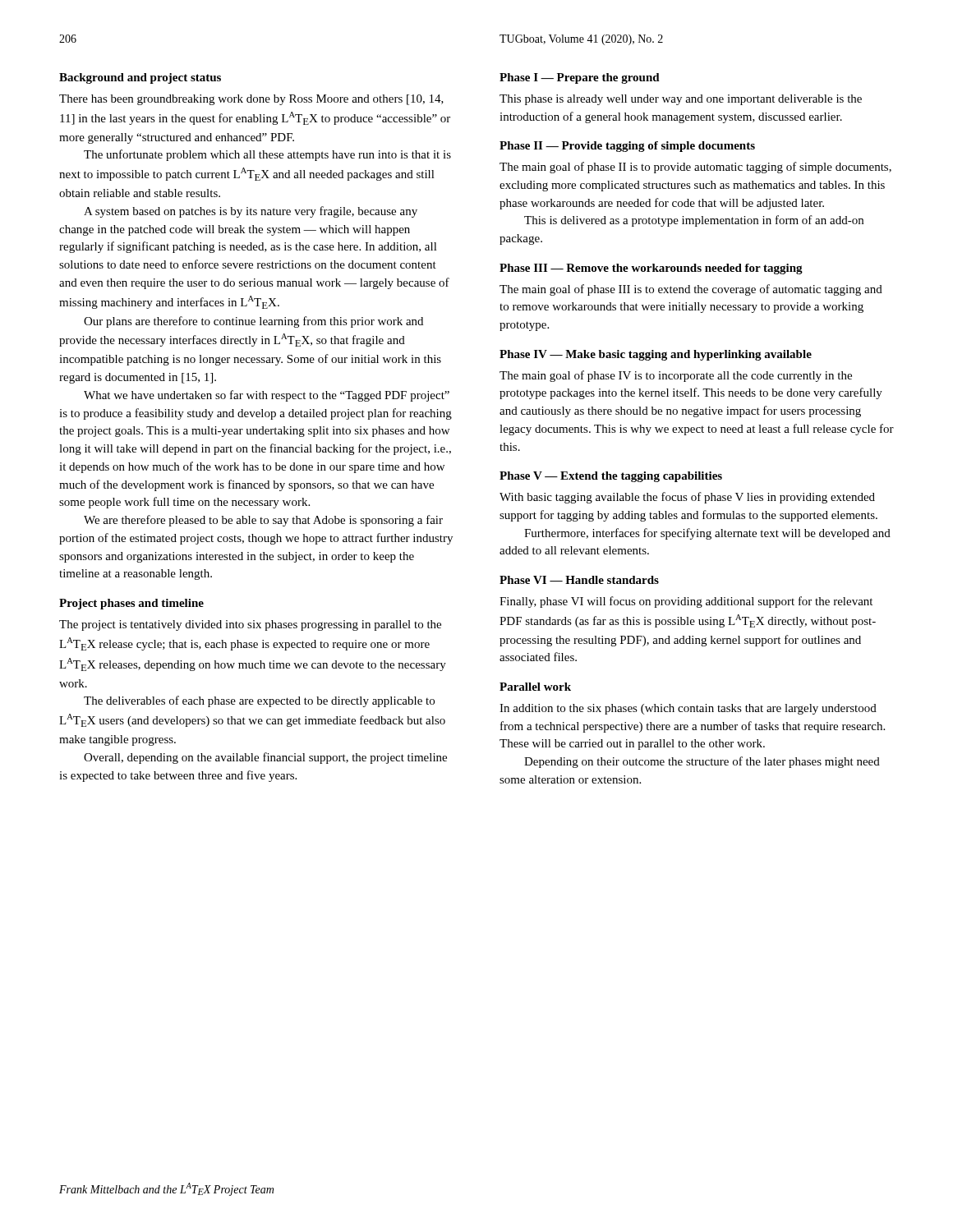
Task: Find the text block starting "There has been groundbreaking work done by Ross"
Action: click(256, 337)
